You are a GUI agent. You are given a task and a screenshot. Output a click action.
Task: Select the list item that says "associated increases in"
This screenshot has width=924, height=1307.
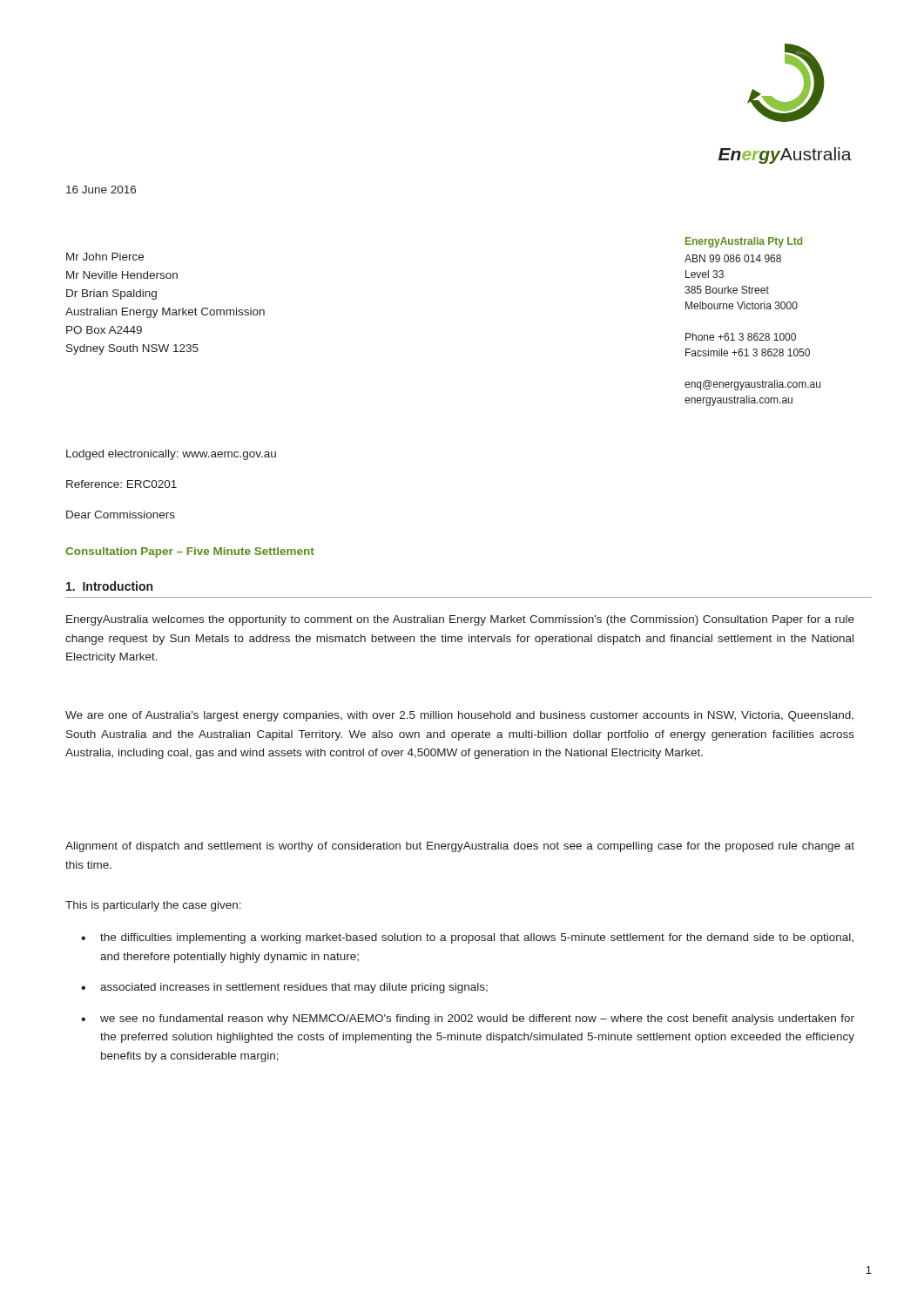[294, 987]
